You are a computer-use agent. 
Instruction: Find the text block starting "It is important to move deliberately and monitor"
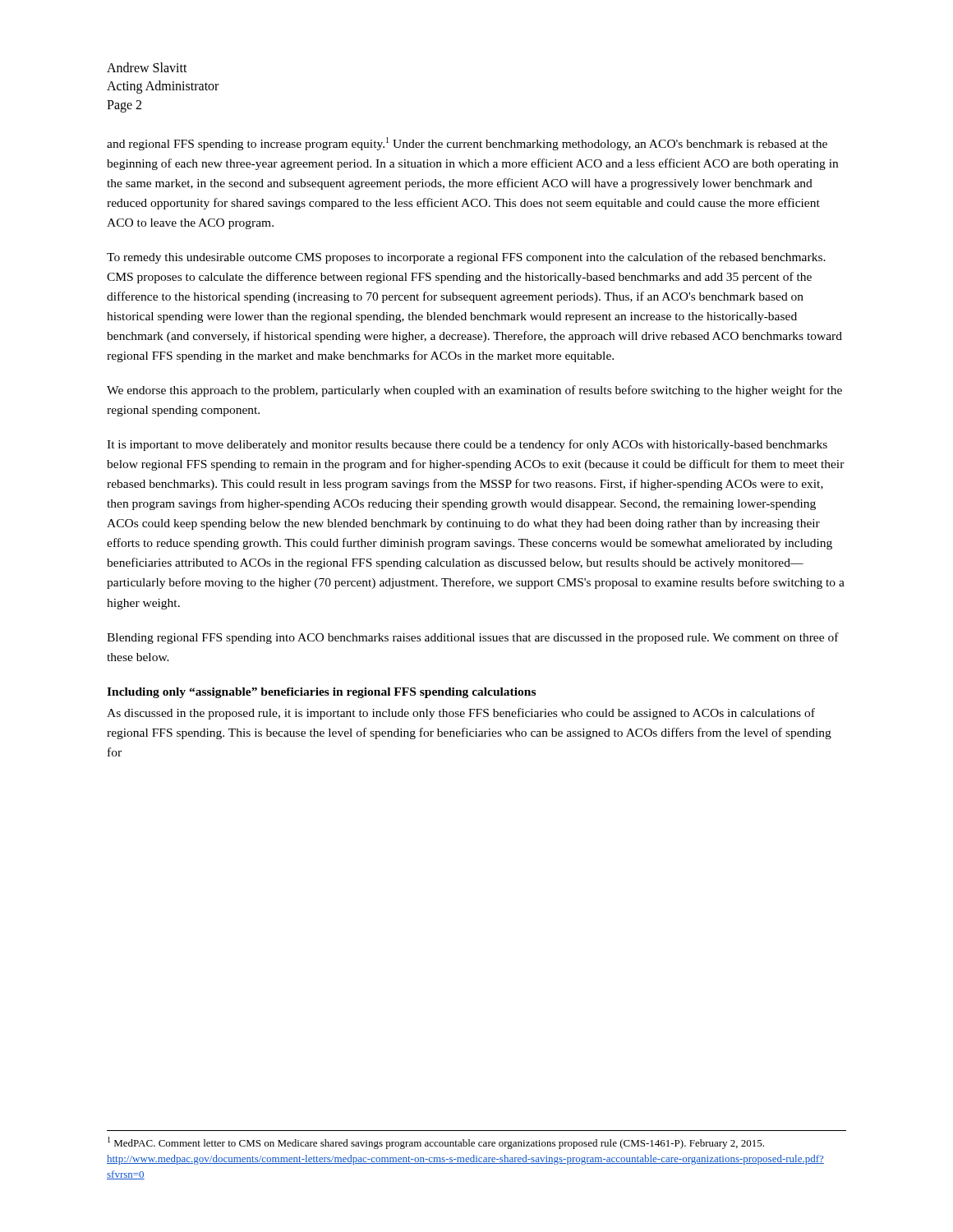(x=476, y=523)
